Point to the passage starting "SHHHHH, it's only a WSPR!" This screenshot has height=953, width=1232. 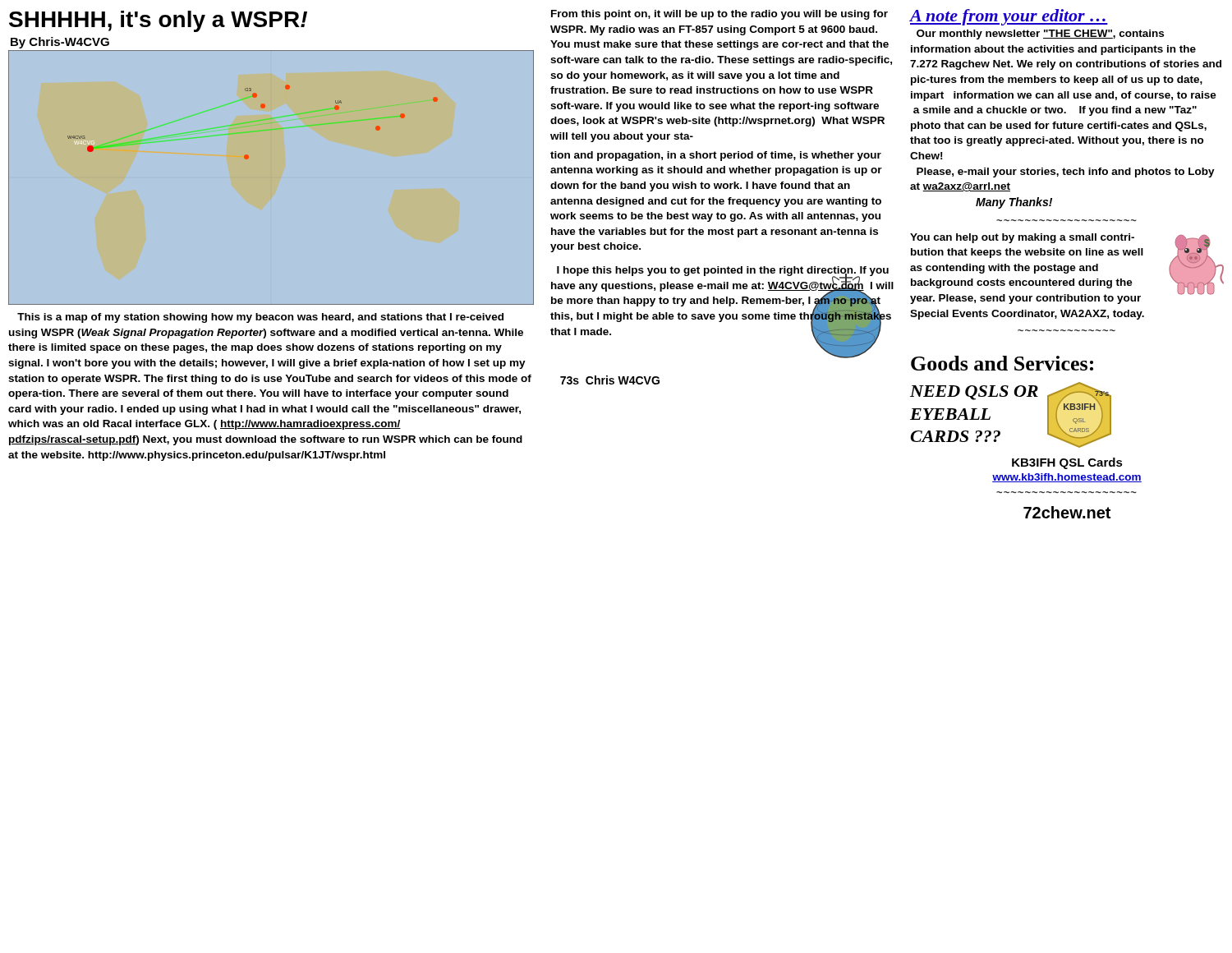(158, 19)
